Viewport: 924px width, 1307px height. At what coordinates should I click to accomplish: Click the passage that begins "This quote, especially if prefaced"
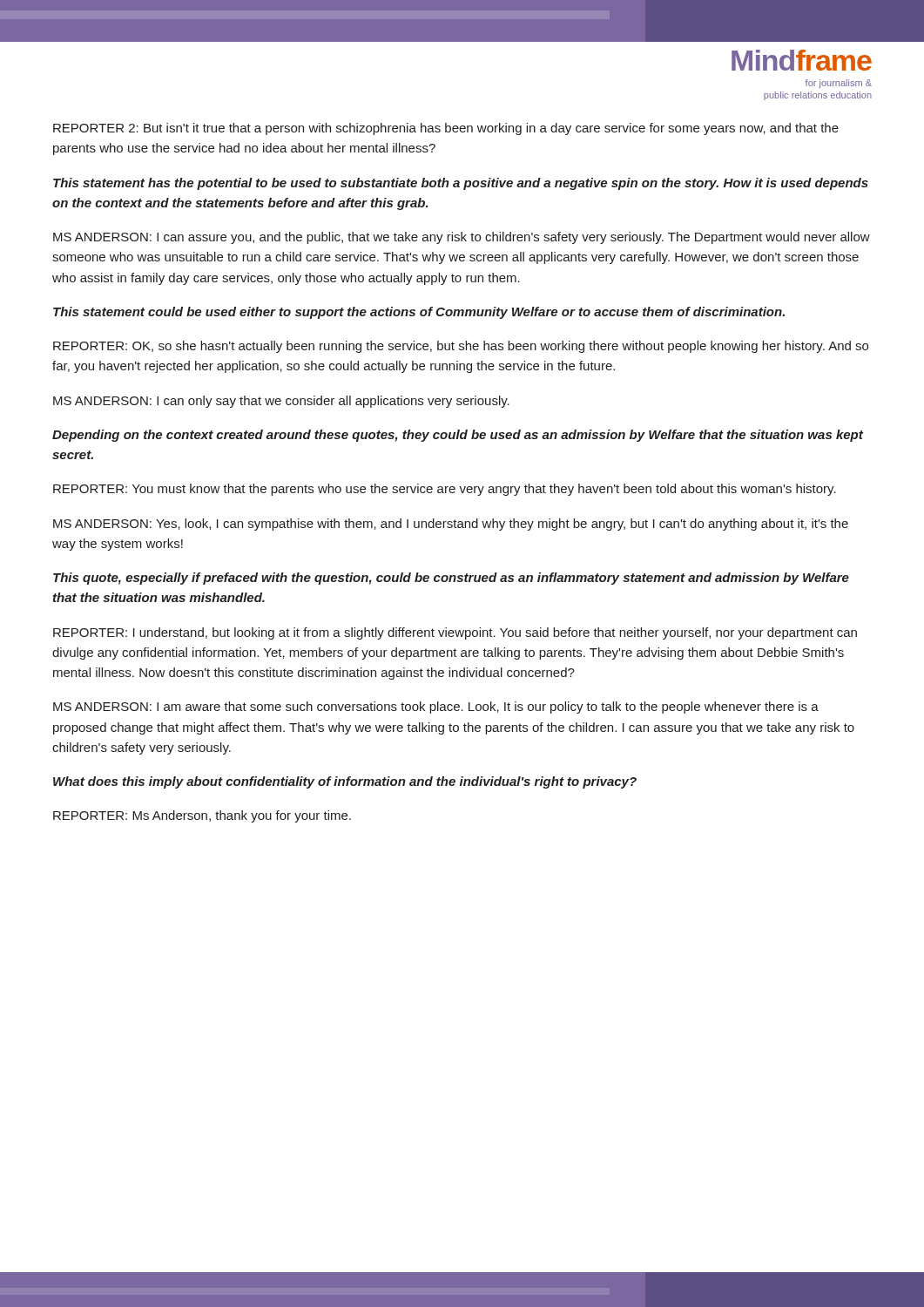(451, 587)
